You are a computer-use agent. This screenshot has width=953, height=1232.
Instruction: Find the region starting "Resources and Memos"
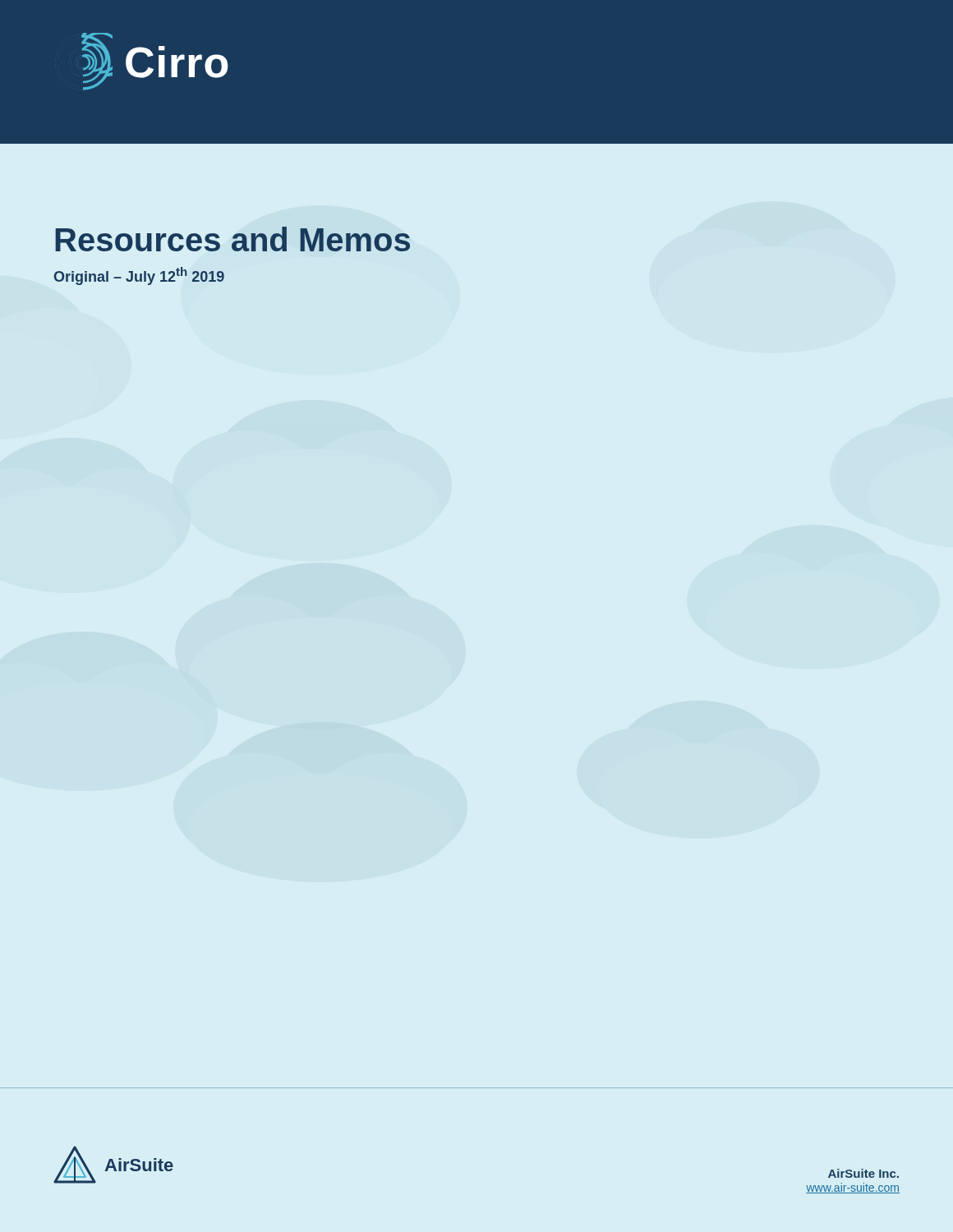click(232, 254)
